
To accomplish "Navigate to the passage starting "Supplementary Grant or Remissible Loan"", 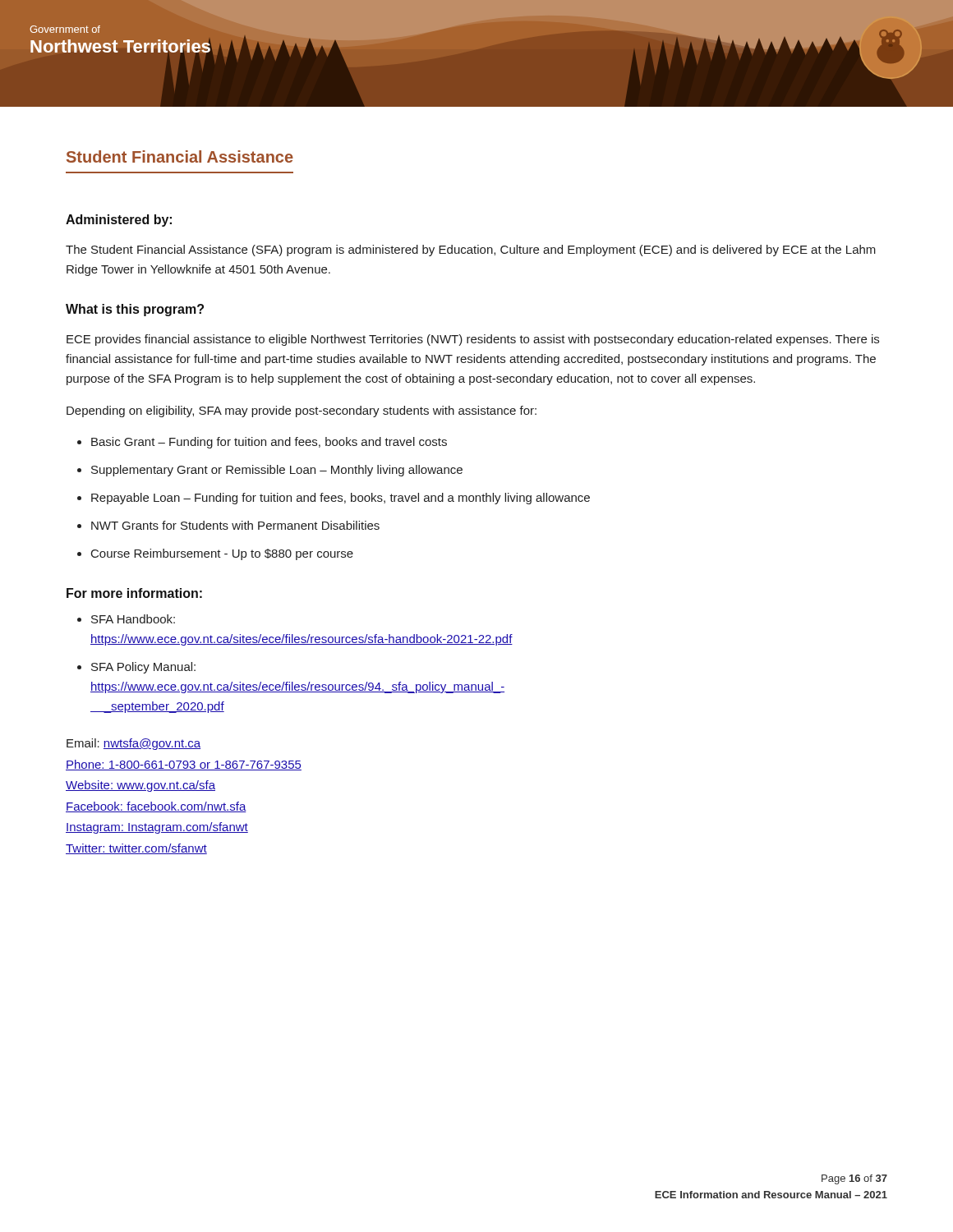I will 270,471.
